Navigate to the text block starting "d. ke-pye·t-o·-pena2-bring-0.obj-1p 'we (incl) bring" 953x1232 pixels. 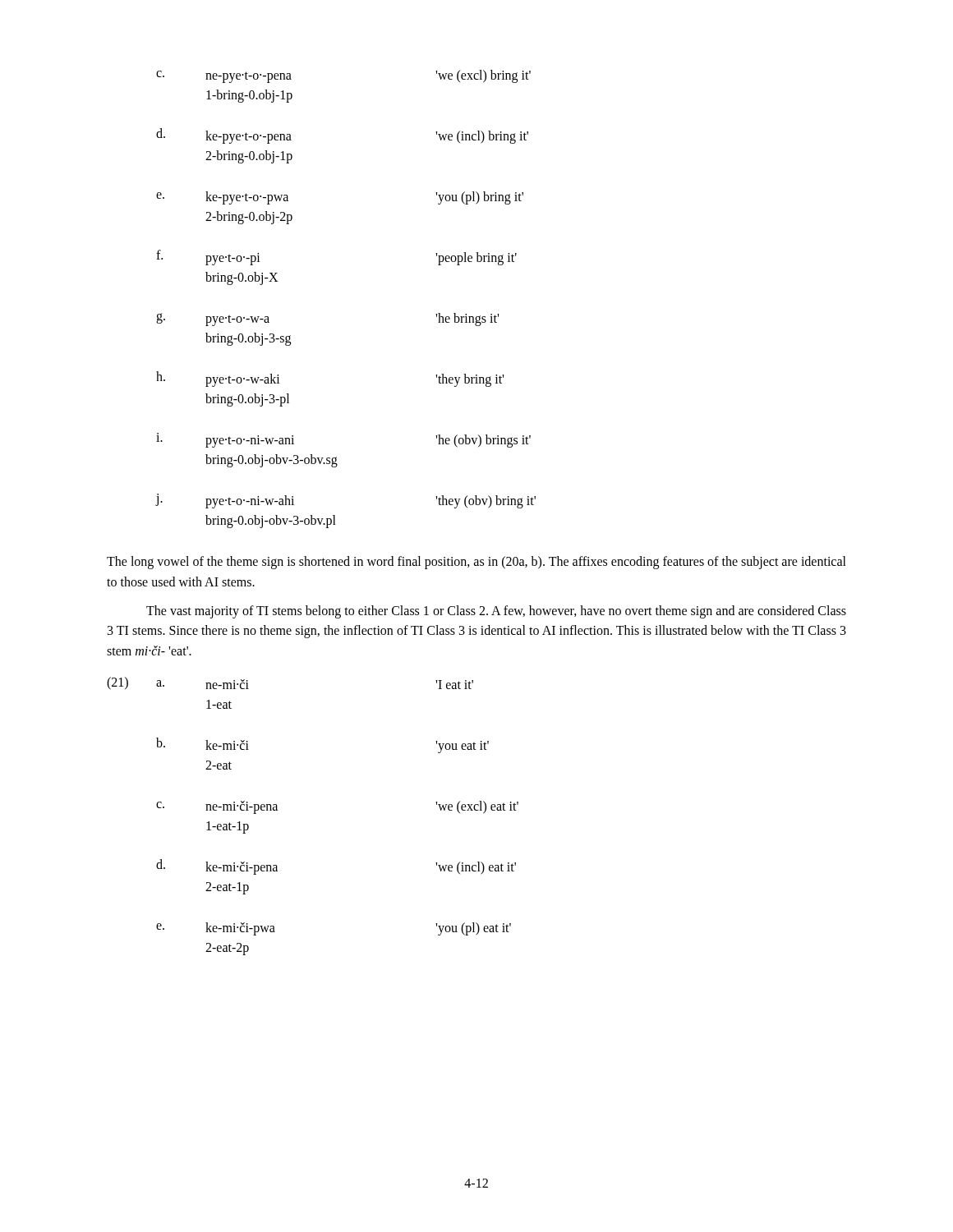pos(249,137)
